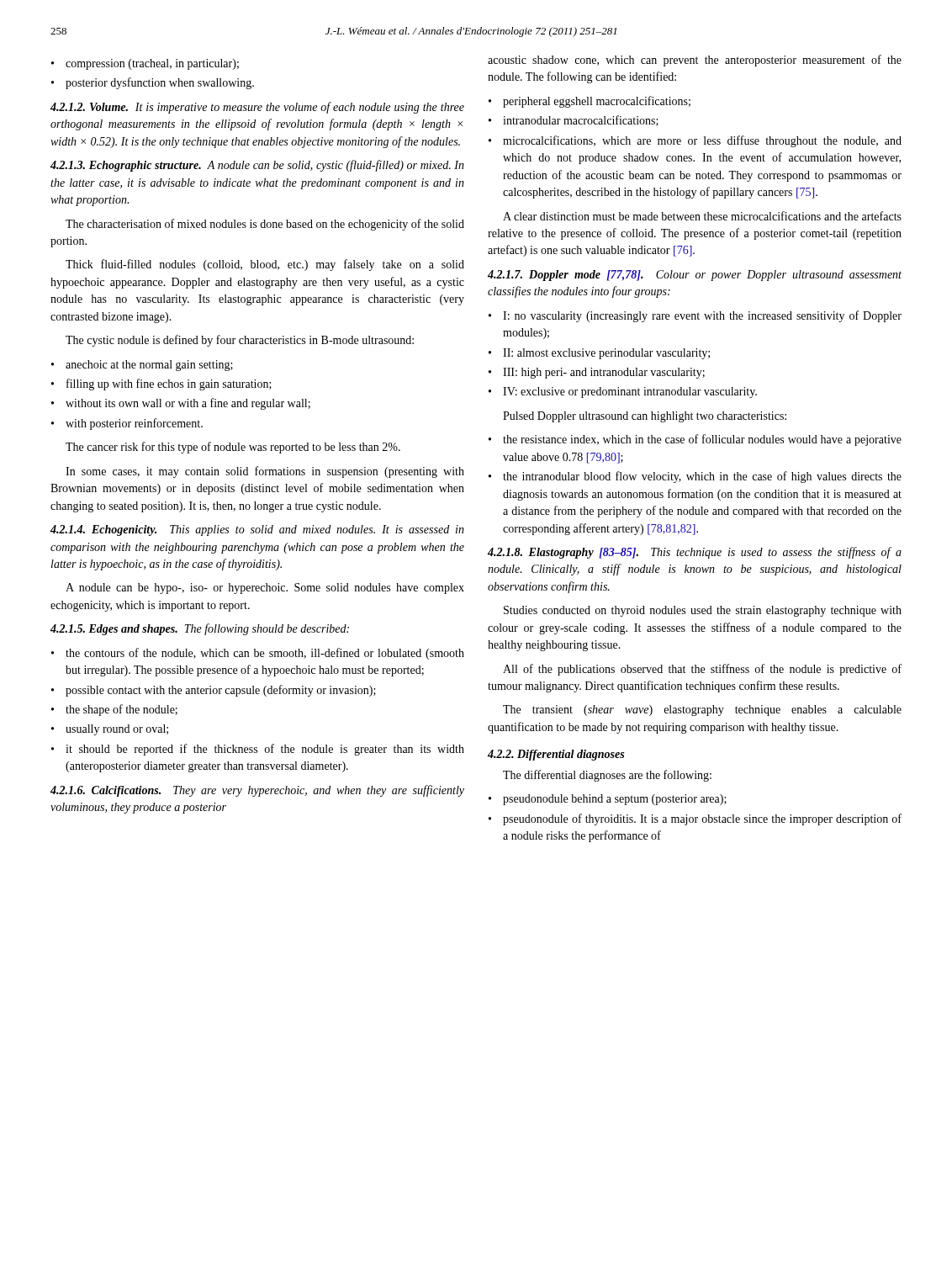Find the passage starting "Pulsed Doppler ultrasound"
952x1262 pixels.
coord(695,417)
